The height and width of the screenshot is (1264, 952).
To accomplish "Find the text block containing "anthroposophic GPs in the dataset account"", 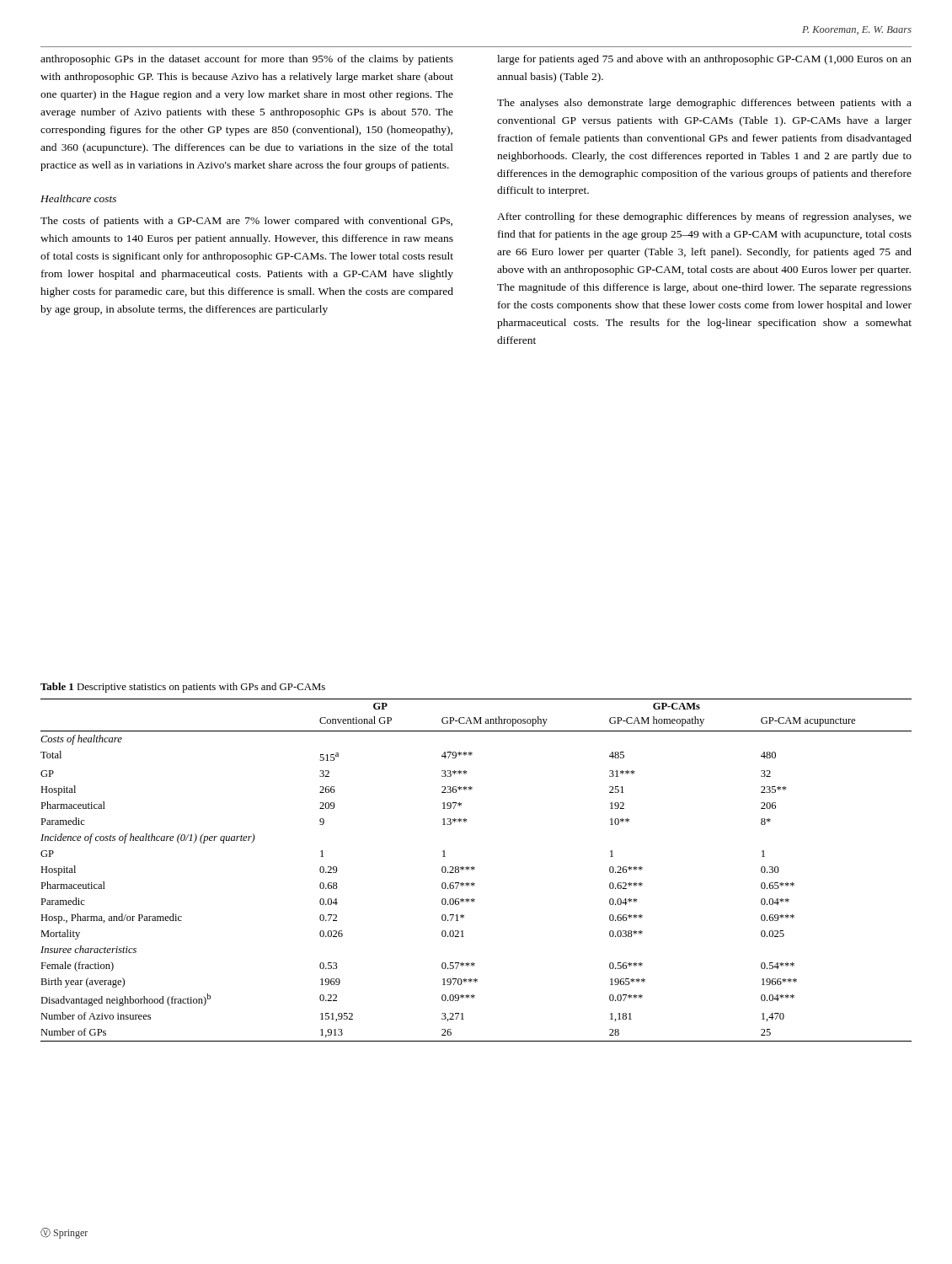I will point(247,111).
